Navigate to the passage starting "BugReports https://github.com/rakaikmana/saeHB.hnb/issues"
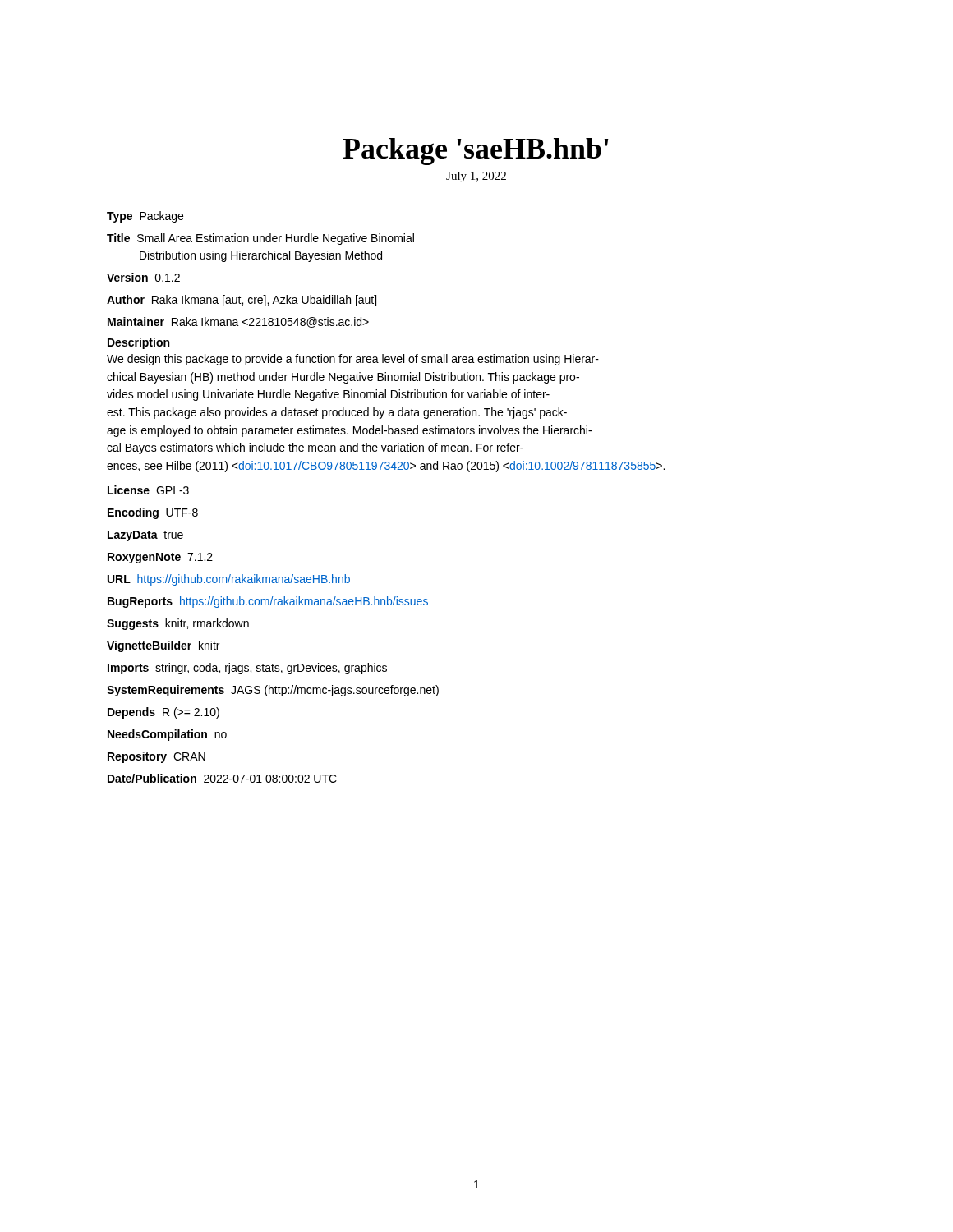 [268, 601]
